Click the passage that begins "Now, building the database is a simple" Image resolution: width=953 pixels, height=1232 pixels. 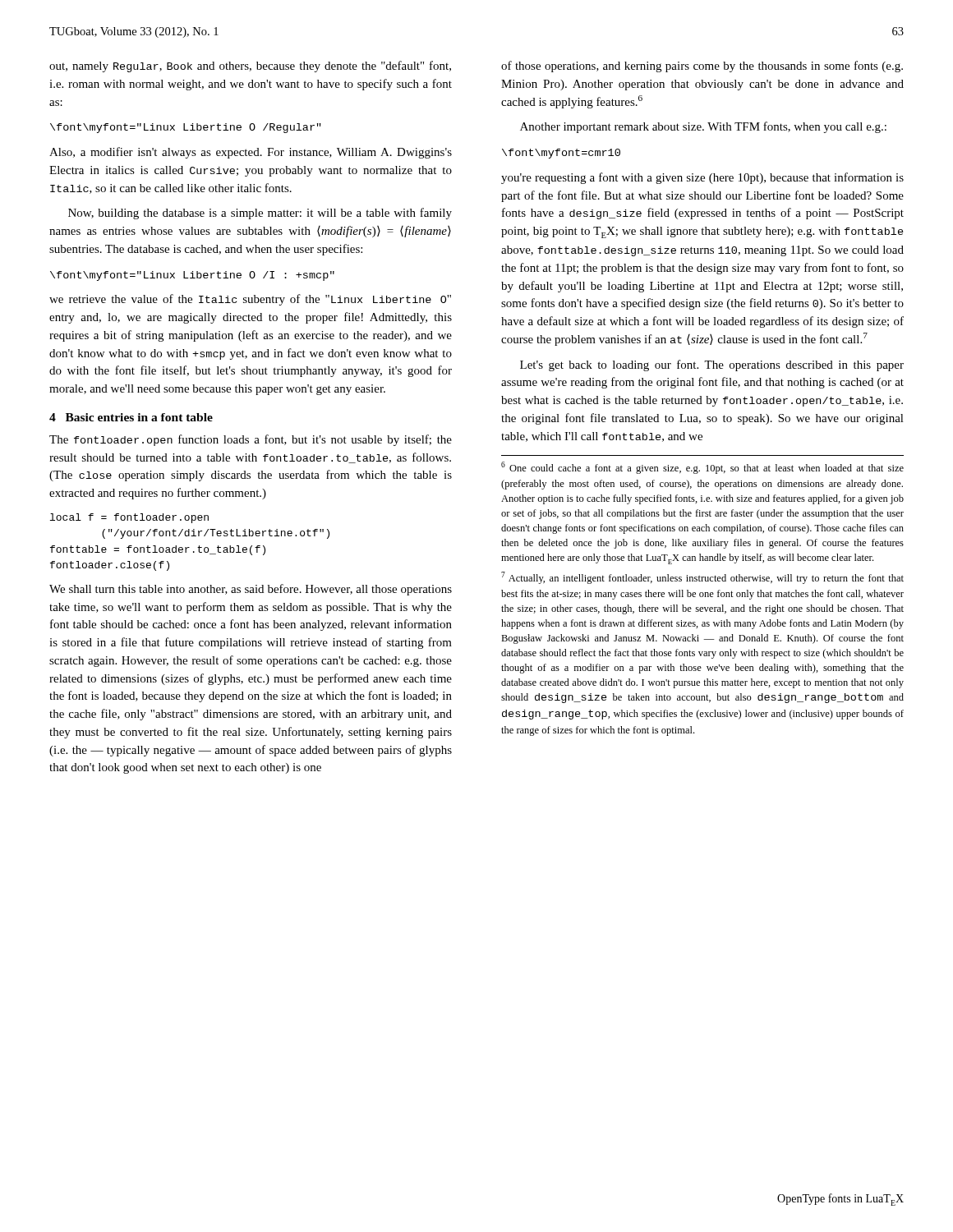pos(251,232)
